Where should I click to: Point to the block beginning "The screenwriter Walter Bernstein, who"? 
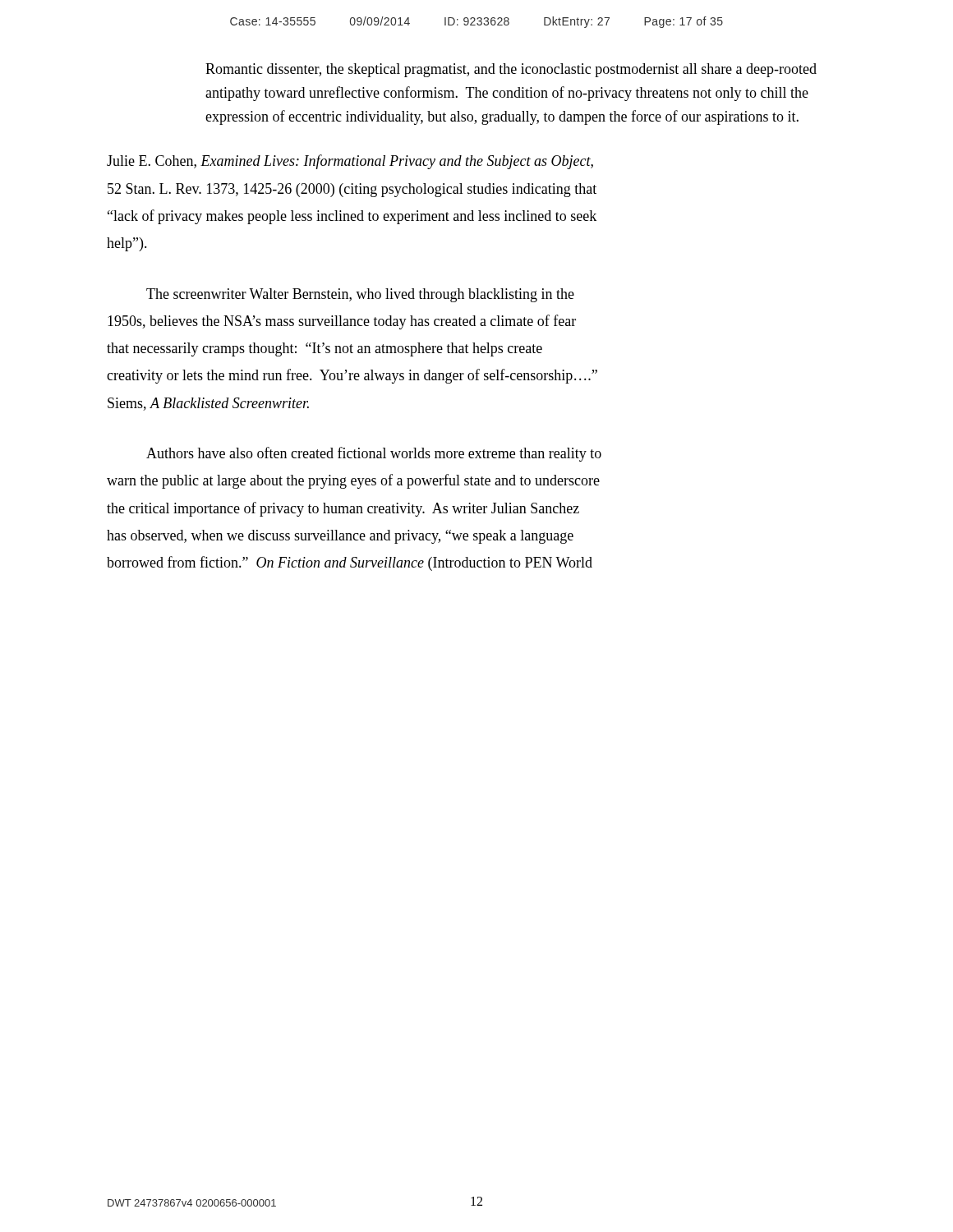tap(360, 294)
